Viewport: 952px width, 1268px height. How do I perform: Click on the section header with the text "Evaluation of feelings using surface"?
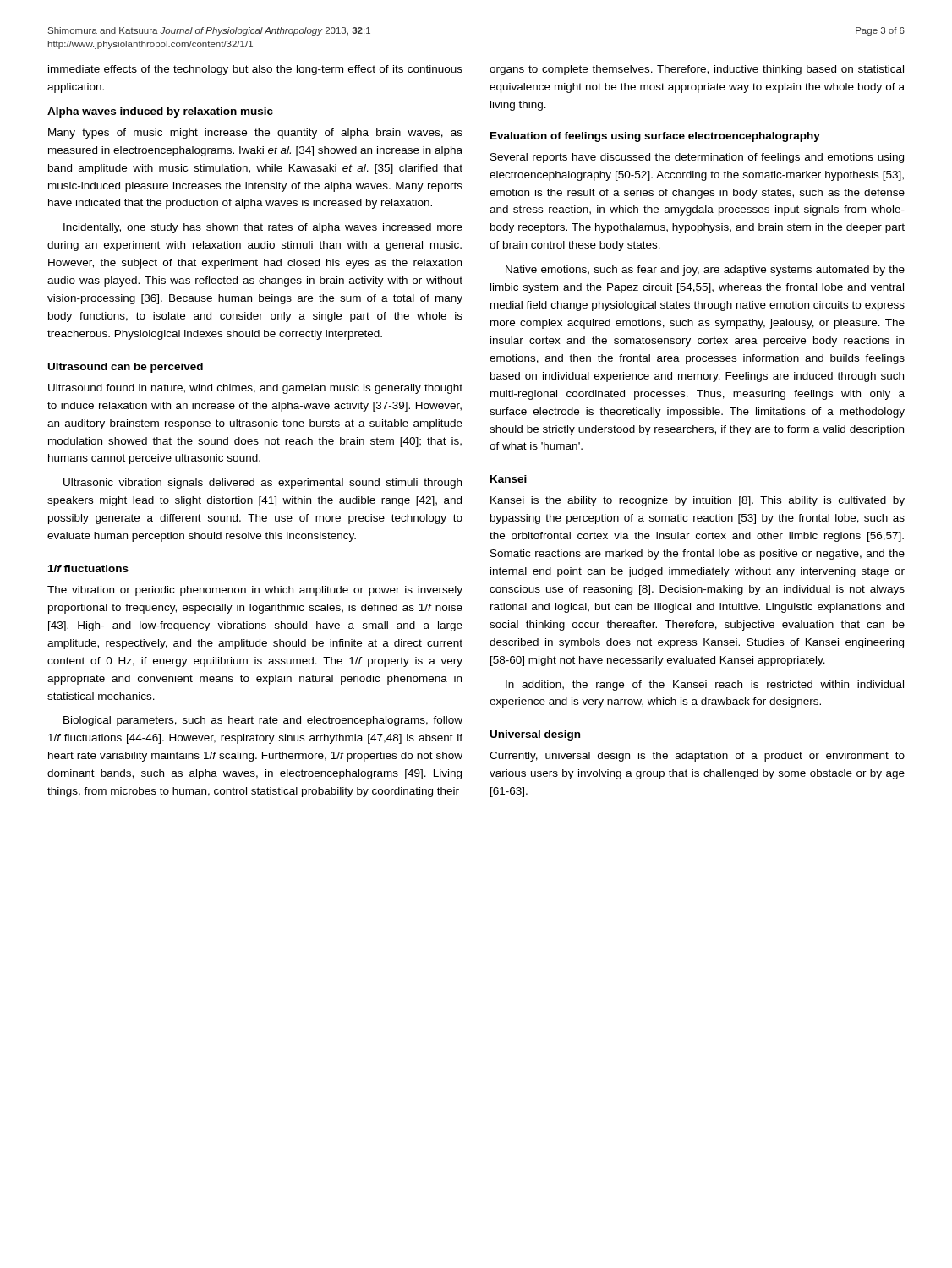click(655, 135)
